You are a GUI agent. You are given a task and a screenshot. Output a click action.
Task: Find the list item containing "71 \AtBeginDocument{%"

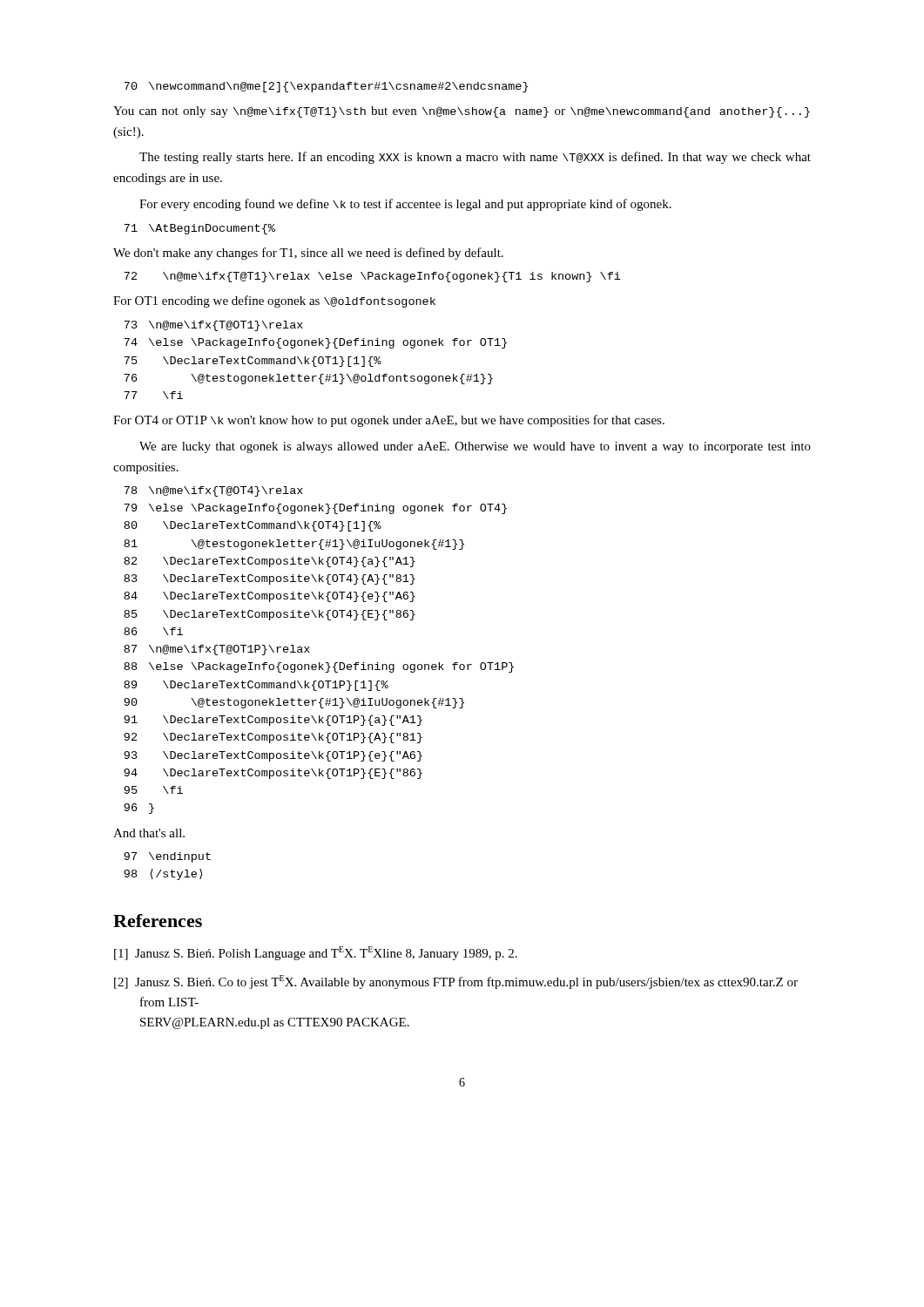point(199,229)
